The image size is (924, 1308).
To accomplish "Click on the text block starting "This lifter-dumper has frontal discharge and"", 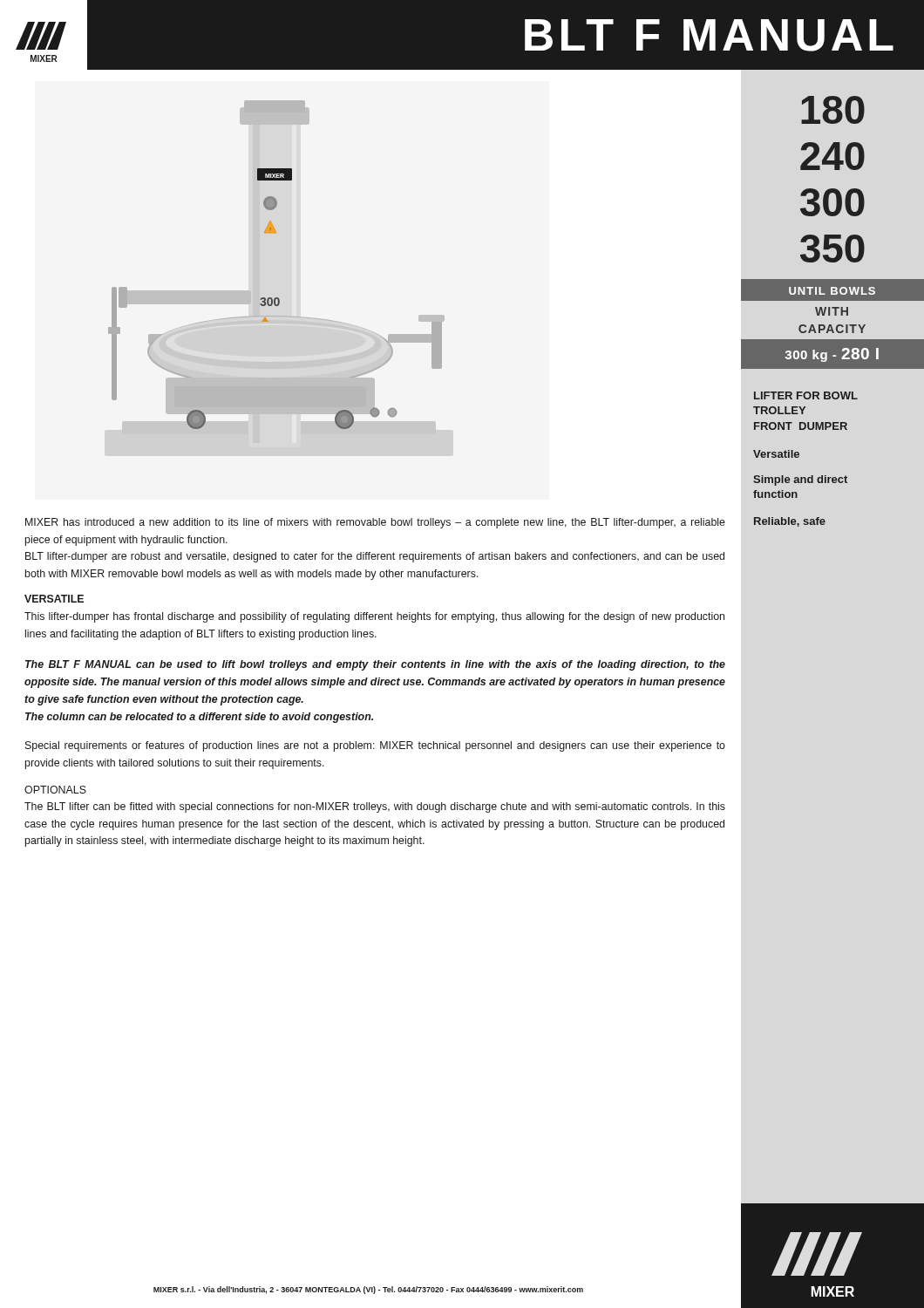I will tap(375, 625).
